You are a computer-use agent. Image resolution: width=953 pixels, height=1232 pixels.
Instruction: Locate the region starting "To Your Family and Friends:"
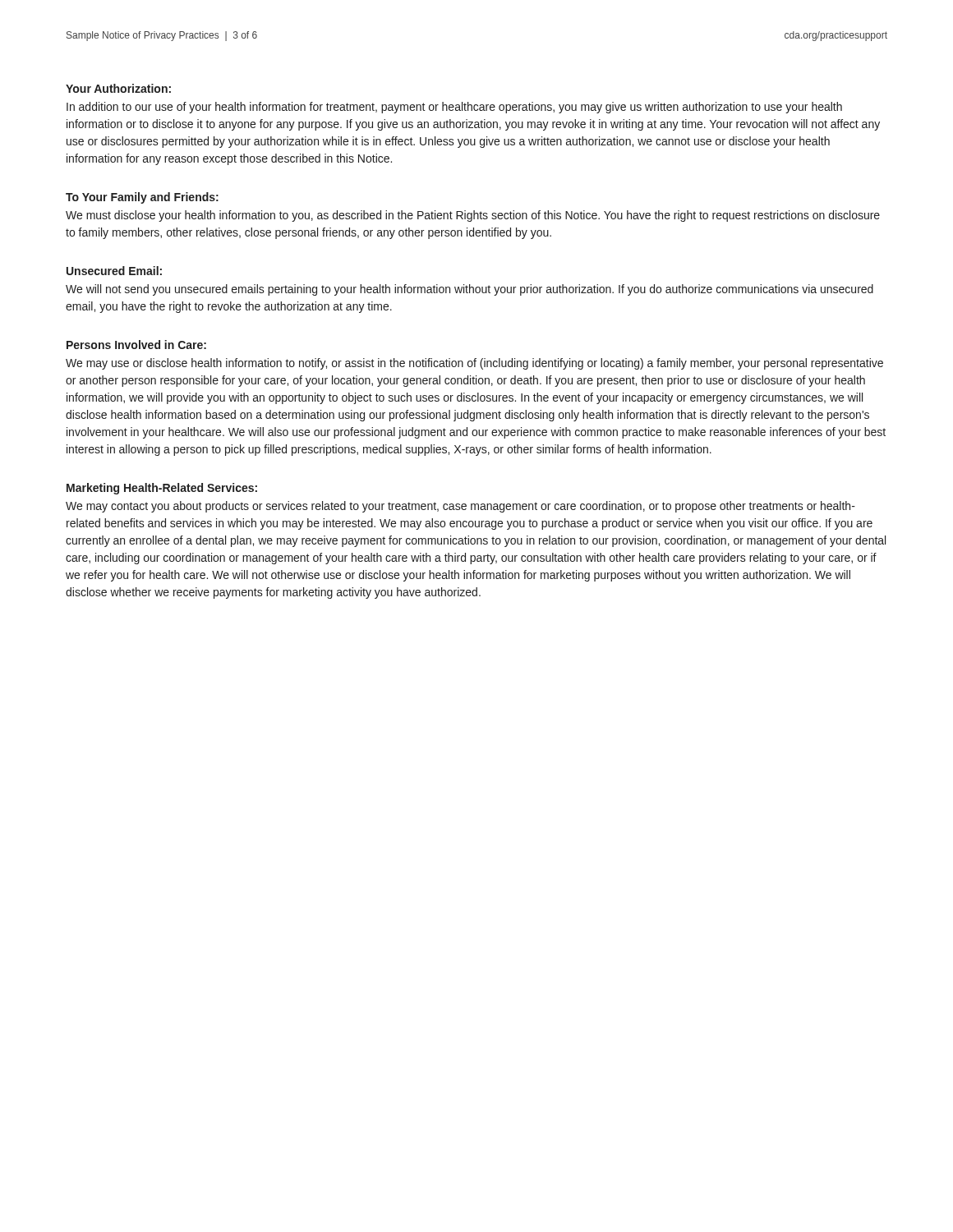coord(476,216)
